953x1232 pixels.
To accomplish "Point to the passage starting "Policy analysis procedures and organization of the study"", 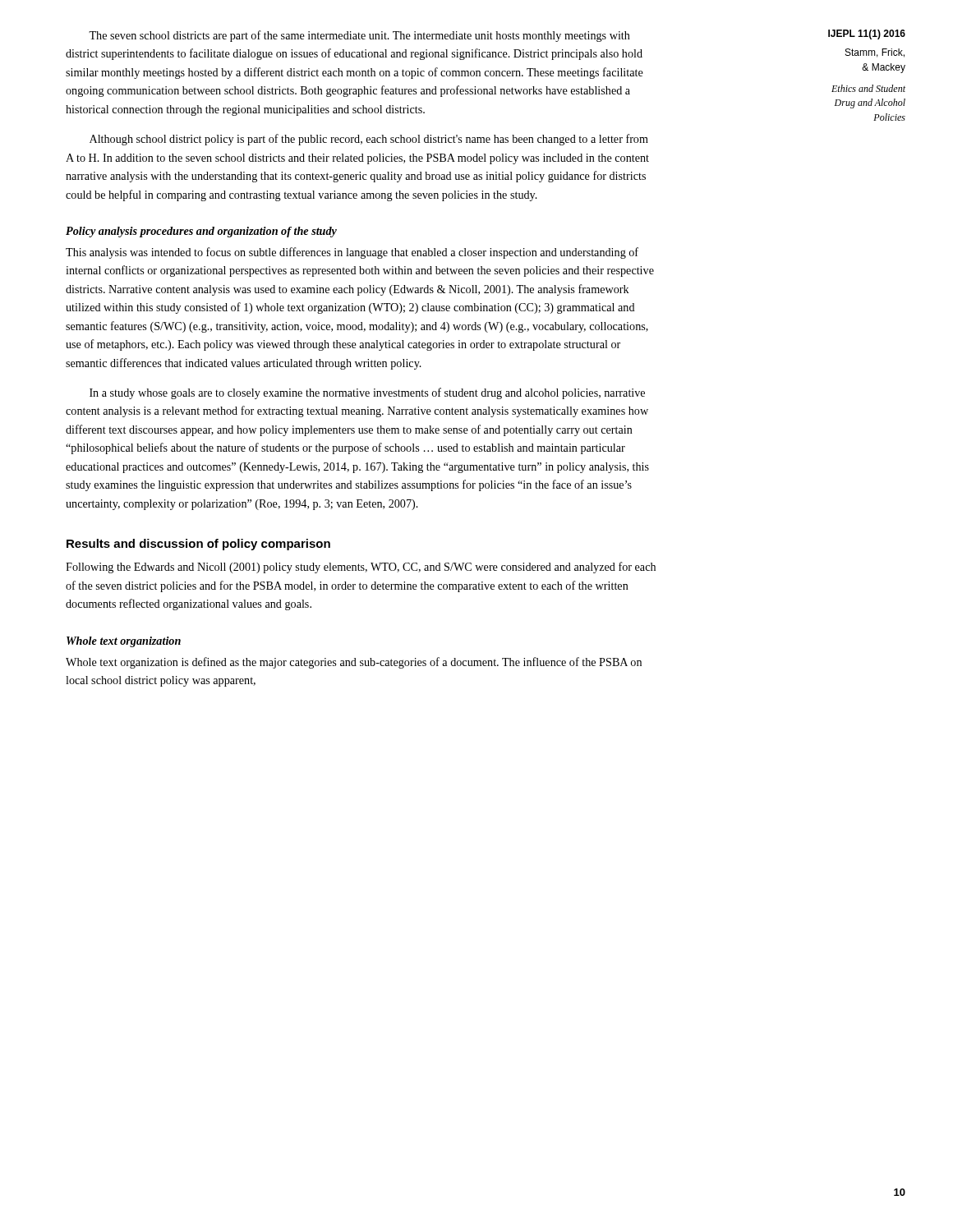I will 201,231.
